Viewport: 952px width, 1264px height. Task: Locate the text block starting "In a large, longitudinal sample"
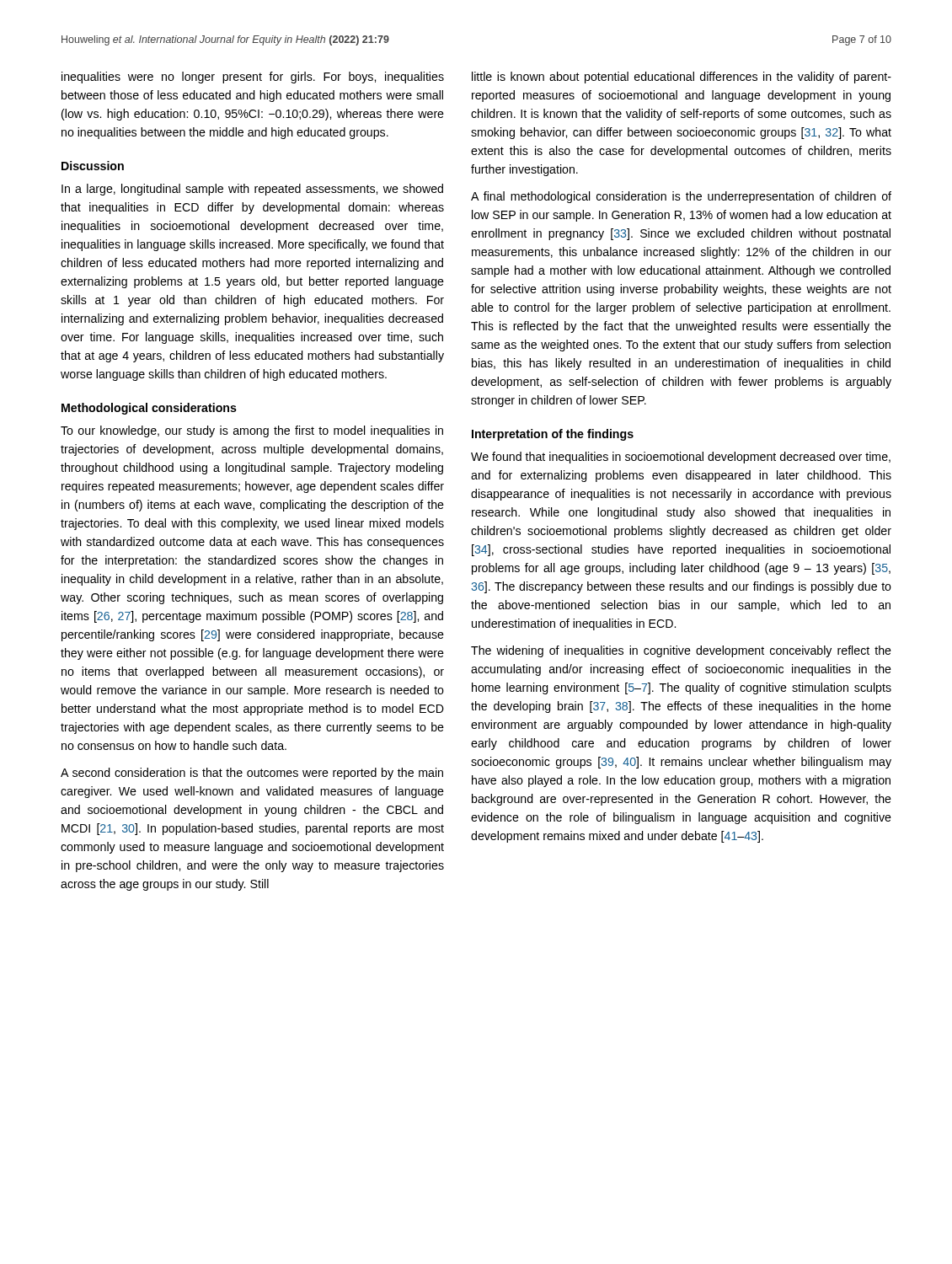(x=252, y=281)
